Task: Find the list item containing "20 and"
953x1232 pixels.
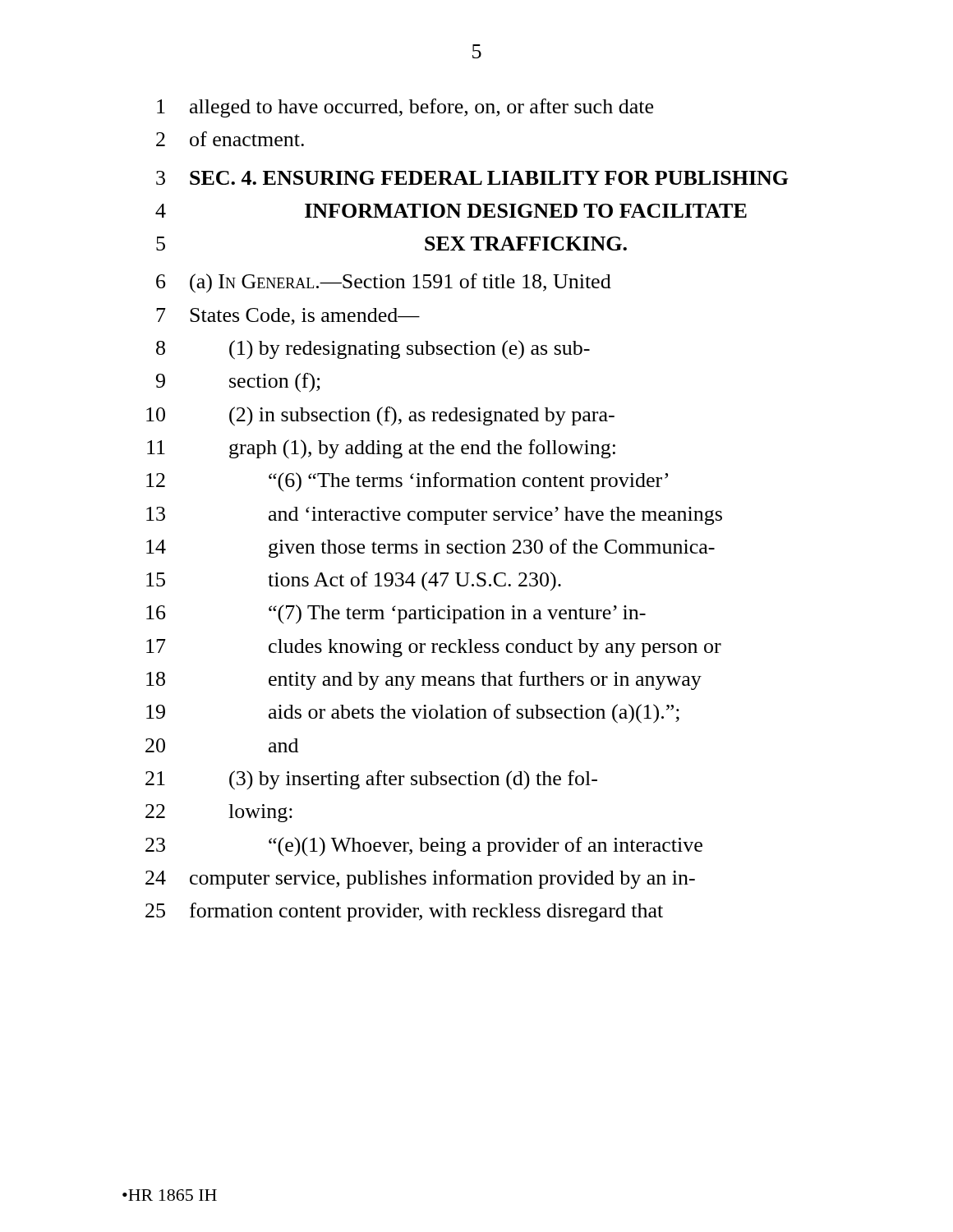Action: coord(151,746)
